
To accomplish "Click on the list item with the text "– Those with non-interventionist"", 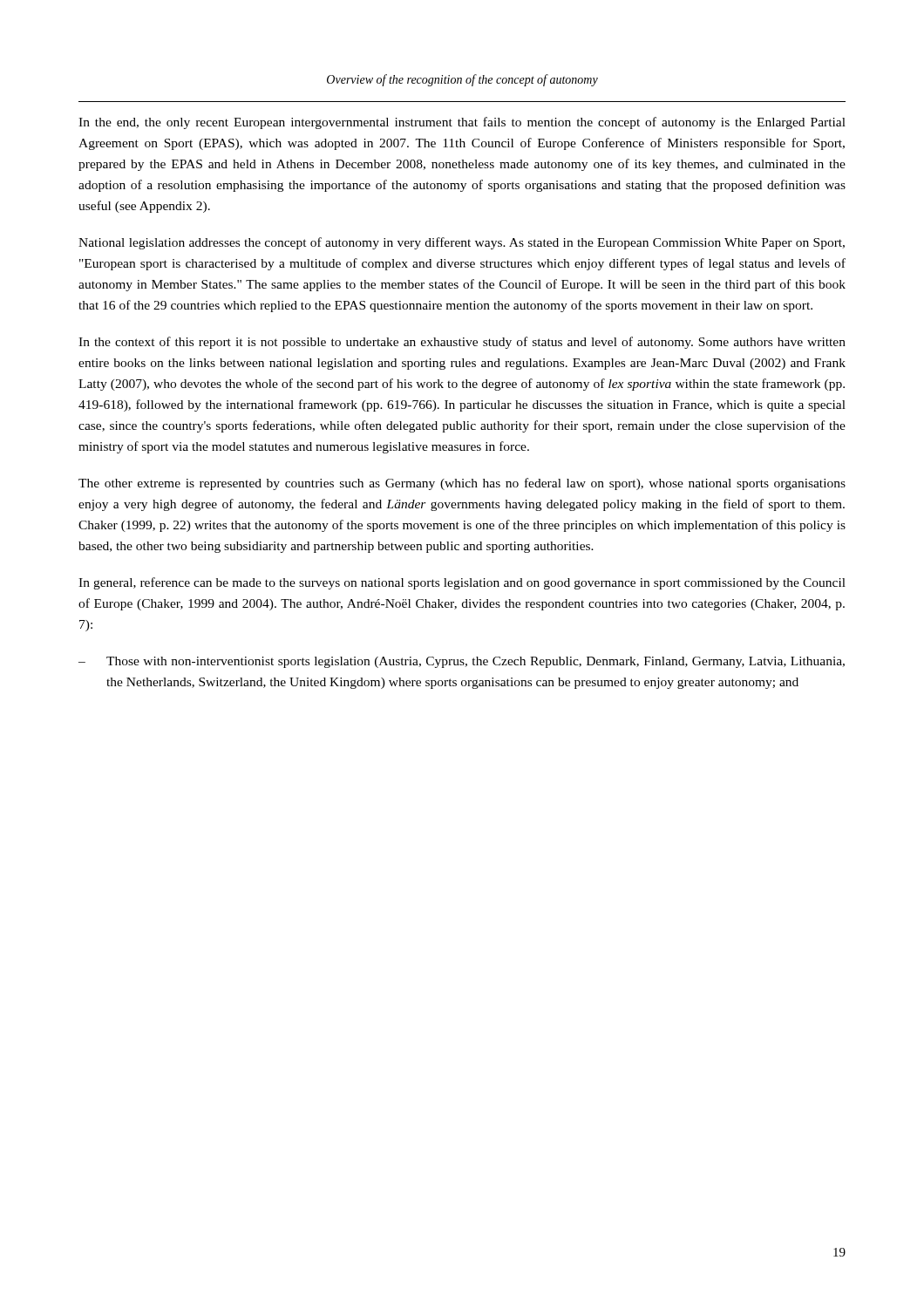I will 462,670.
